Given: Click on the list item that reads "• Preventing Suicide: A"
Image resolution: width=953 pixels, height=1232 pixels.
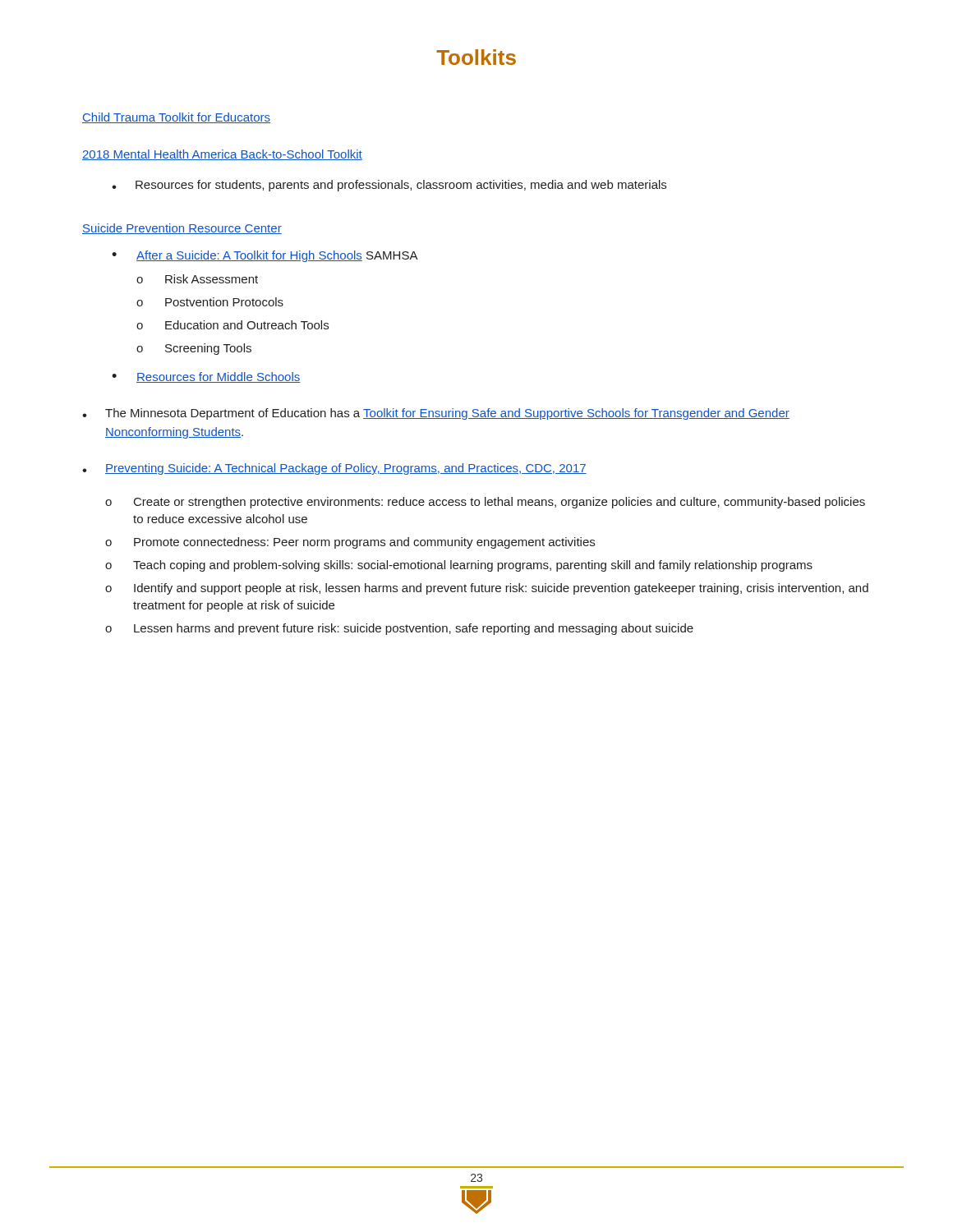Looking at the screenshot, I should tap(334, 470).
